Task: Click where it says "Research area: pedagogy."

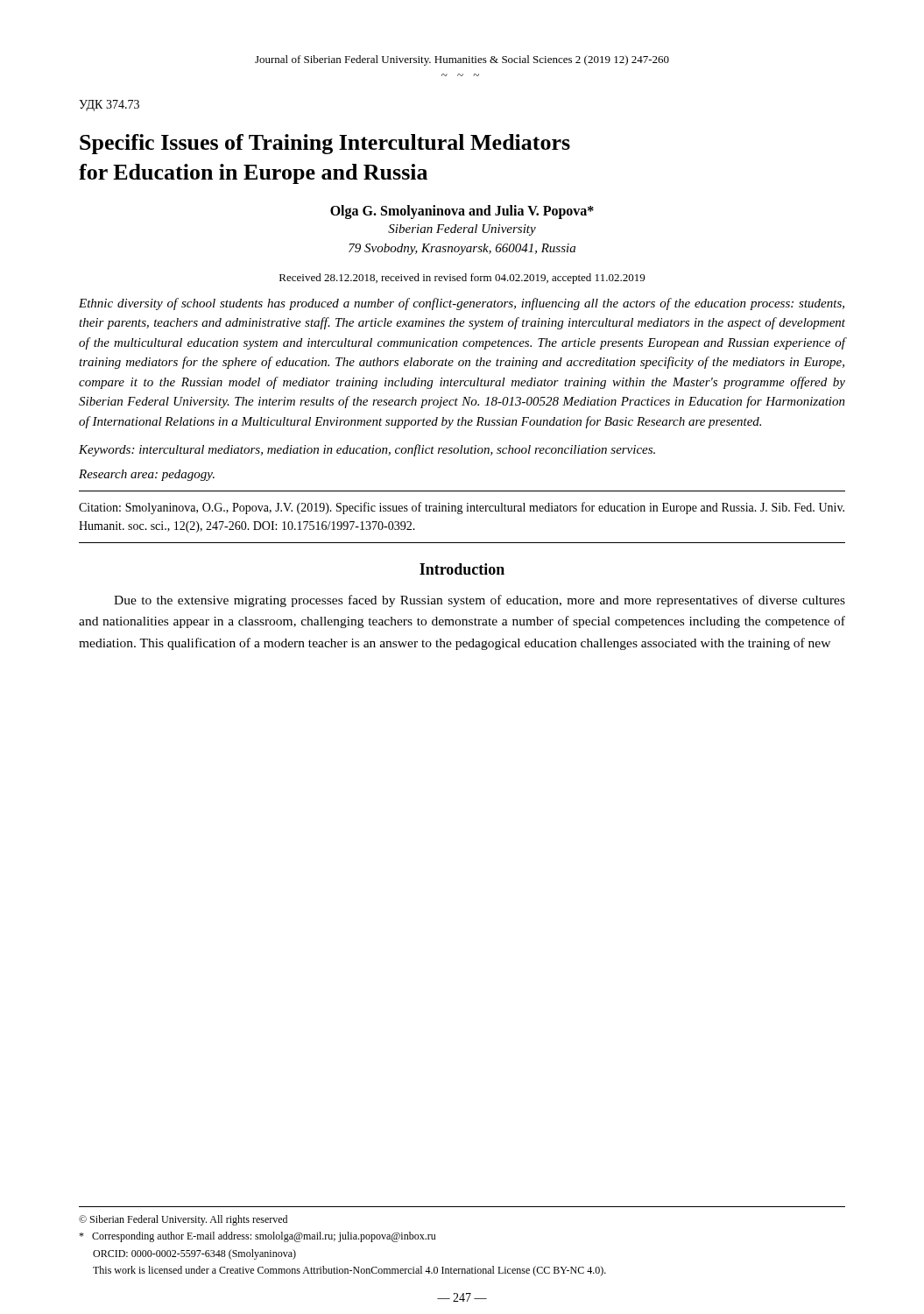Action: (x=147, y=474)
